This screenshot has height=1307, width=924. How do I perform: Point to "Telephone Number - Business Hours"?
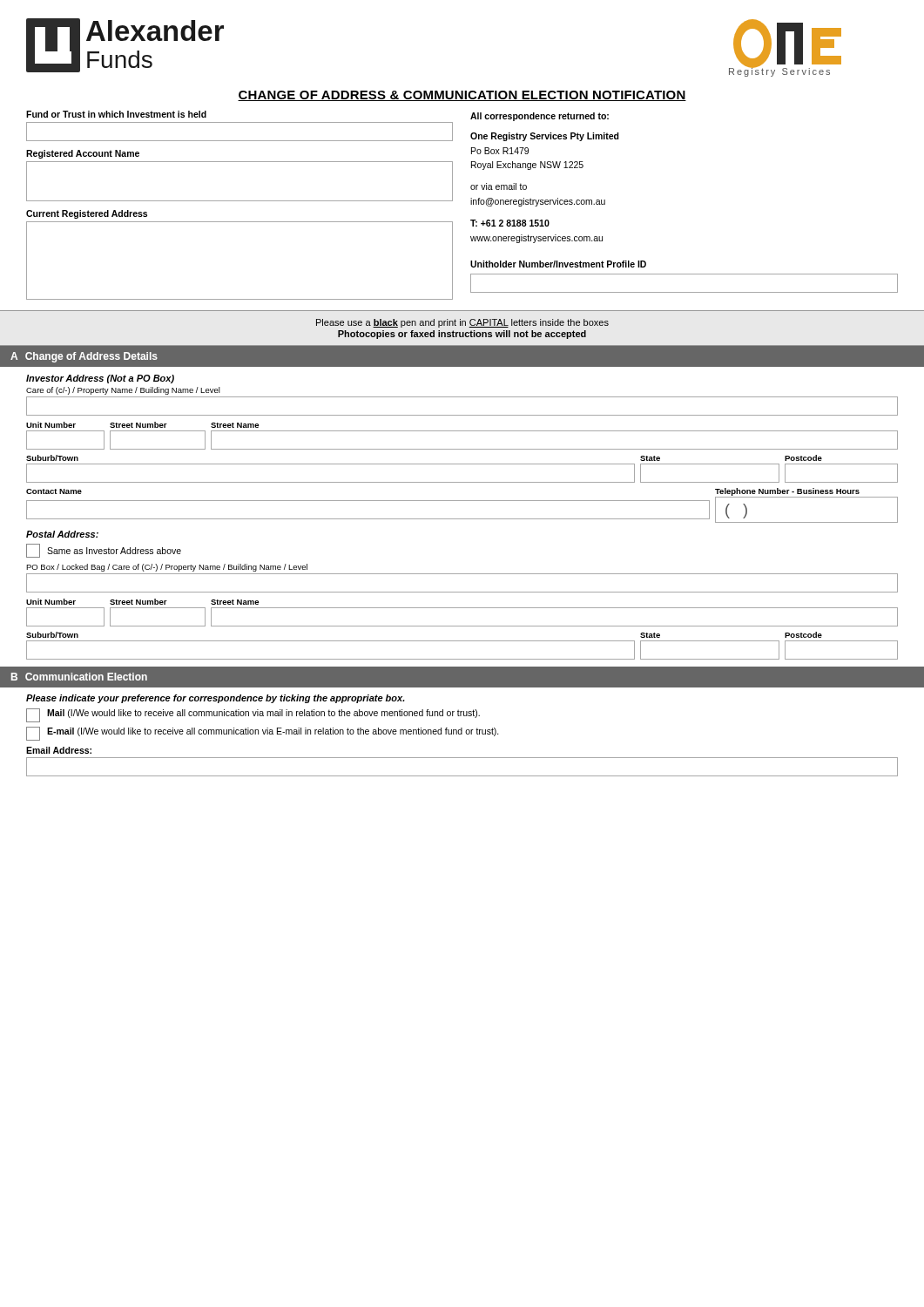click(787, 491)
